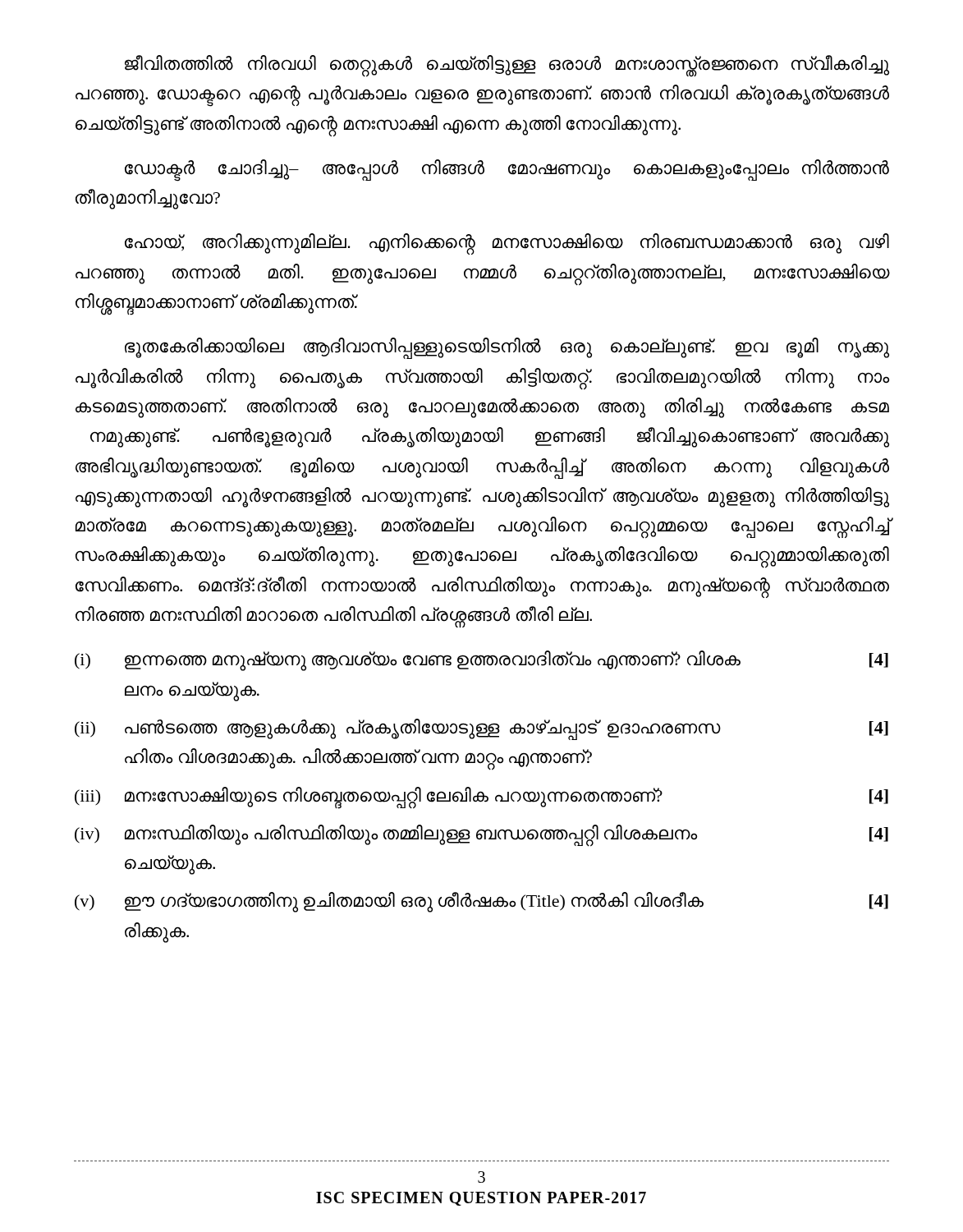Where does it say "(iv) മനഃസ്ഥിതിയും പരിസ്ഥിതിയും തമ്മിലുള്ള ബന്ധത്തെപ്പറ്റി വിശകലനംചെയ്യുക. [4]"?
The width and height of the screenshot is (963, 1232).
482,849
